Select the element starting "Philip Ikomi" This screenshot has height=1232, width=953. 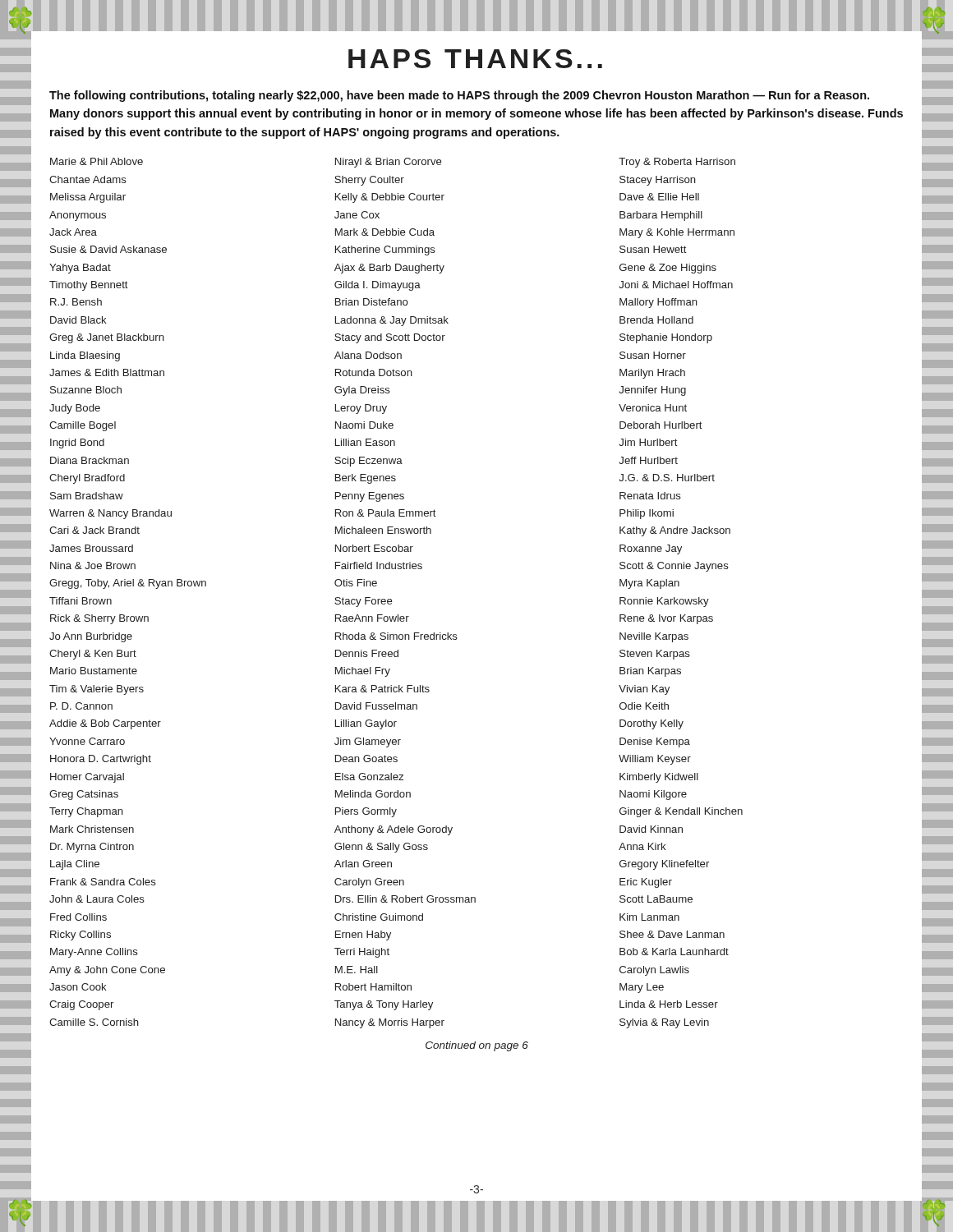[647, 513]
